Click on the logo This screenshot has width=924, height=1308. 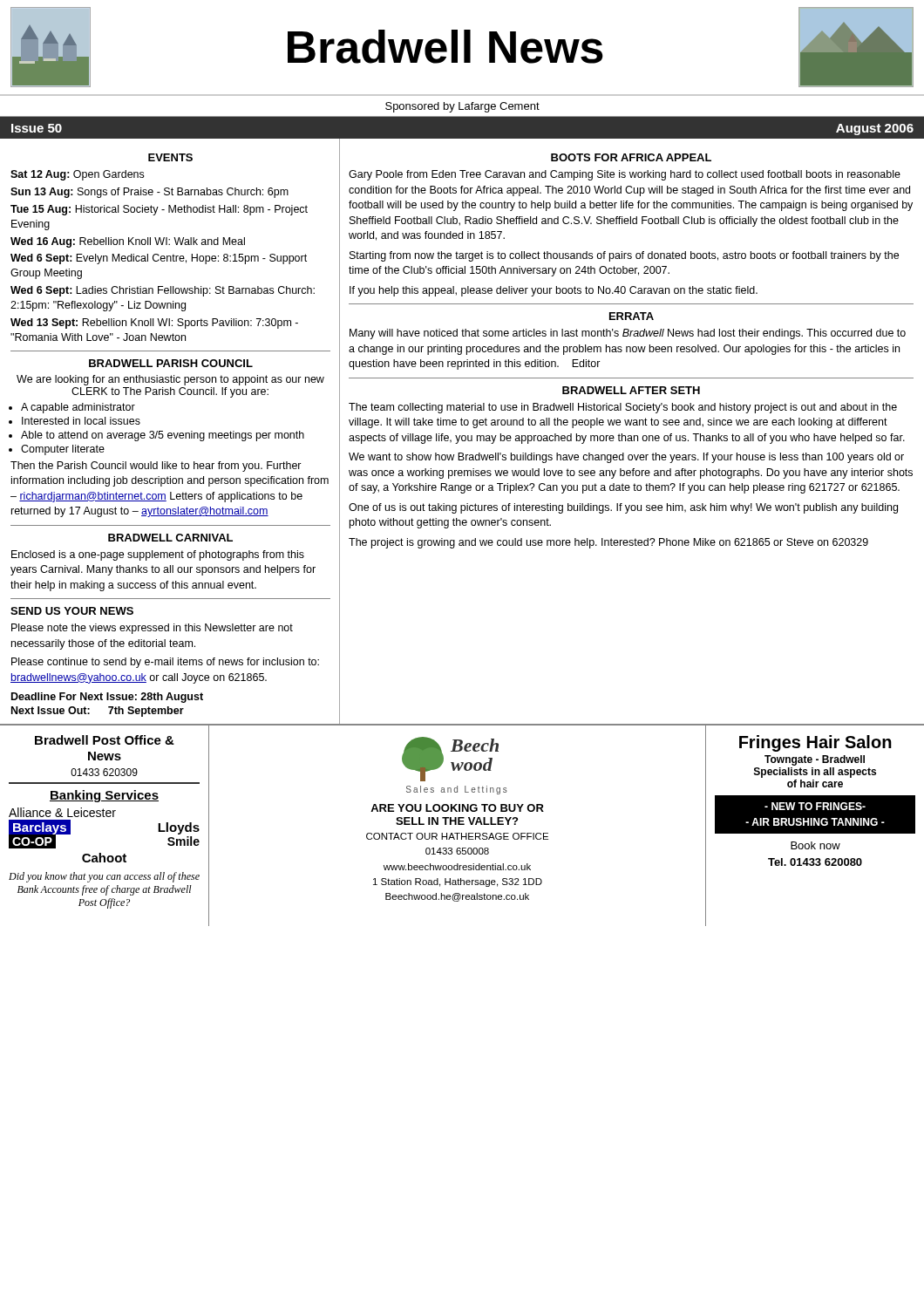point(458,826)
